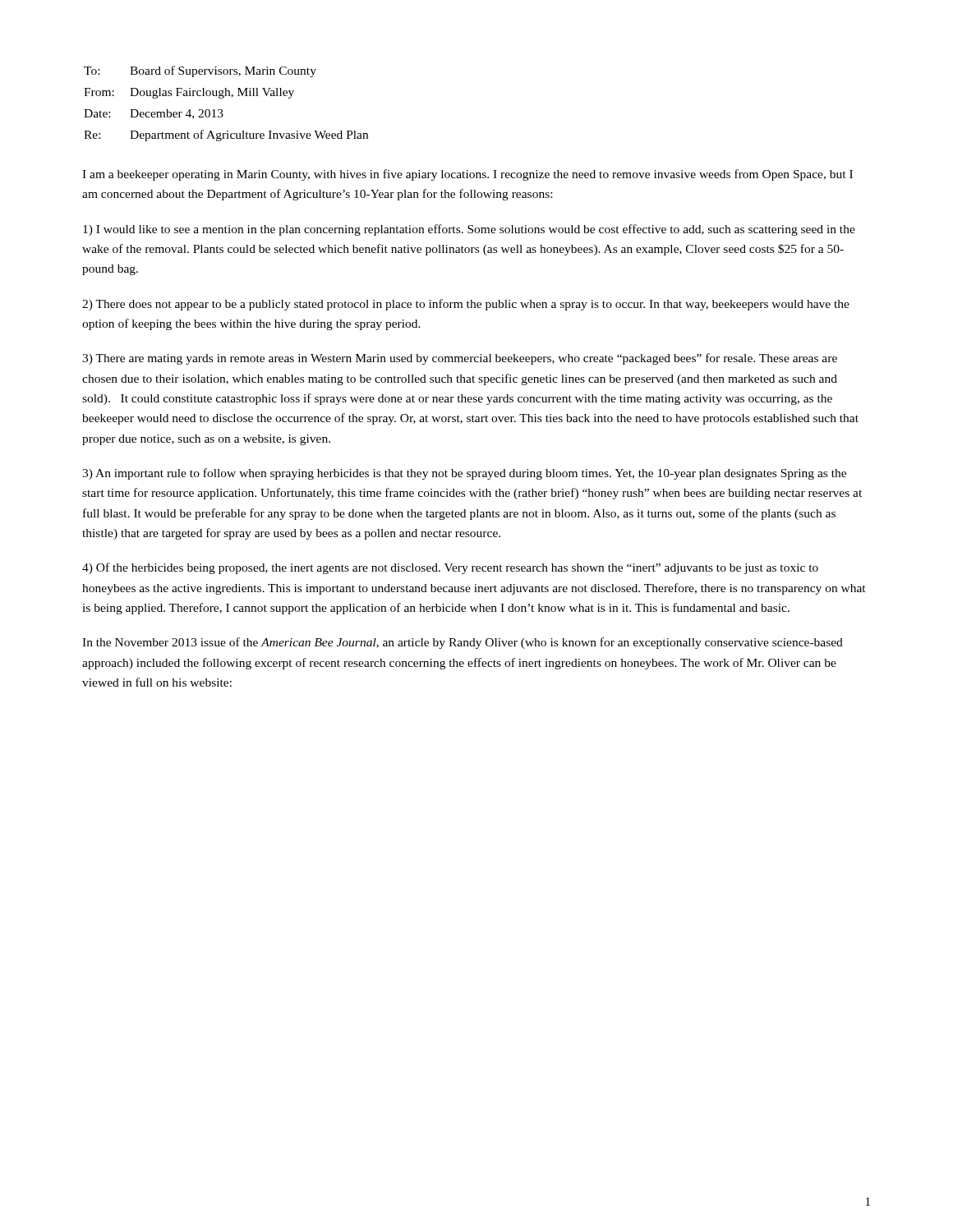Image resolution: width=953 pixels, height=1232 pixels.
Task: Select the block starting "2) There does not"
Action: click(x=466, y=313)
